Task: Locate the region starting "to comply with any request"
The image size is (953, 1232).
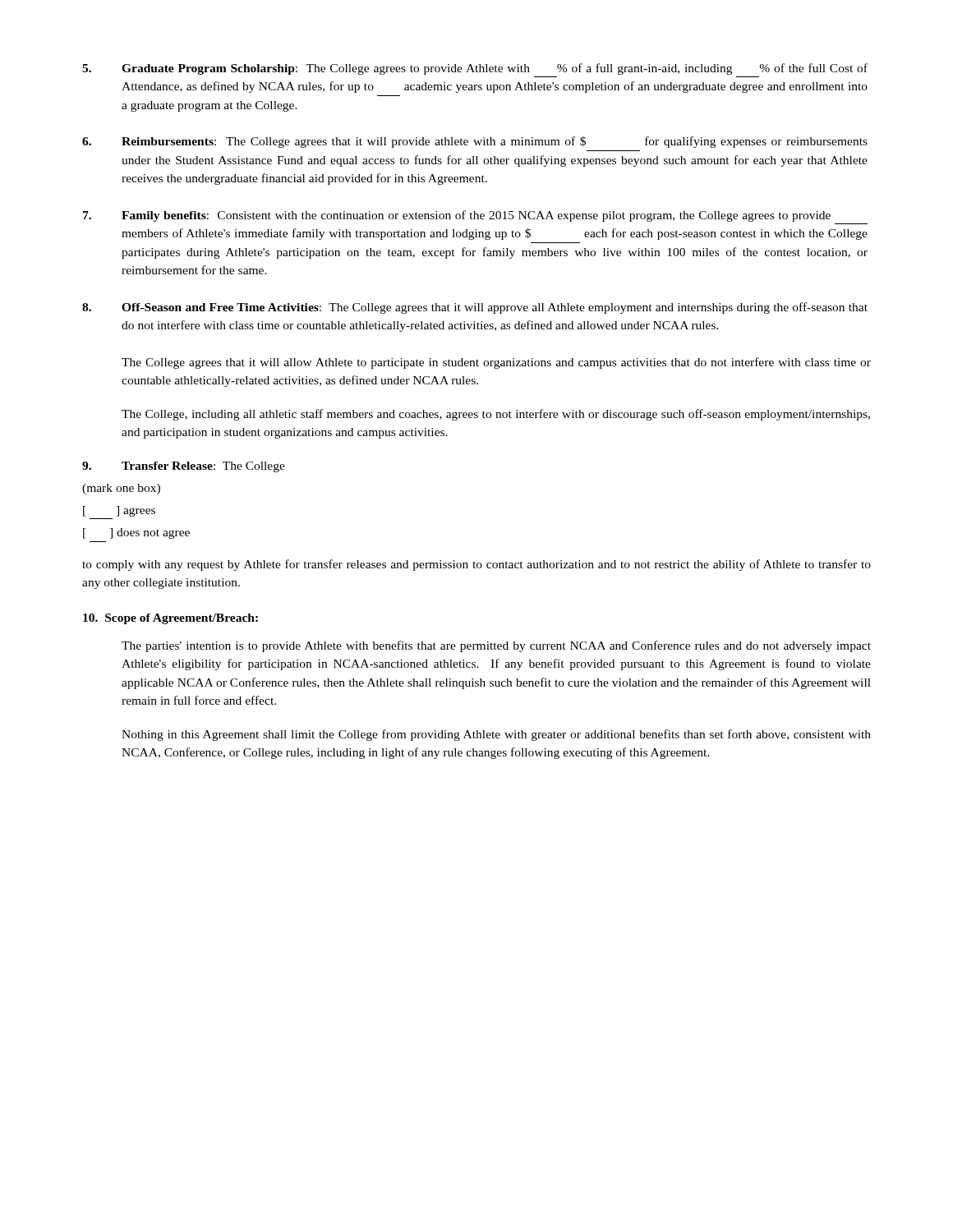Action: (476, 573)
